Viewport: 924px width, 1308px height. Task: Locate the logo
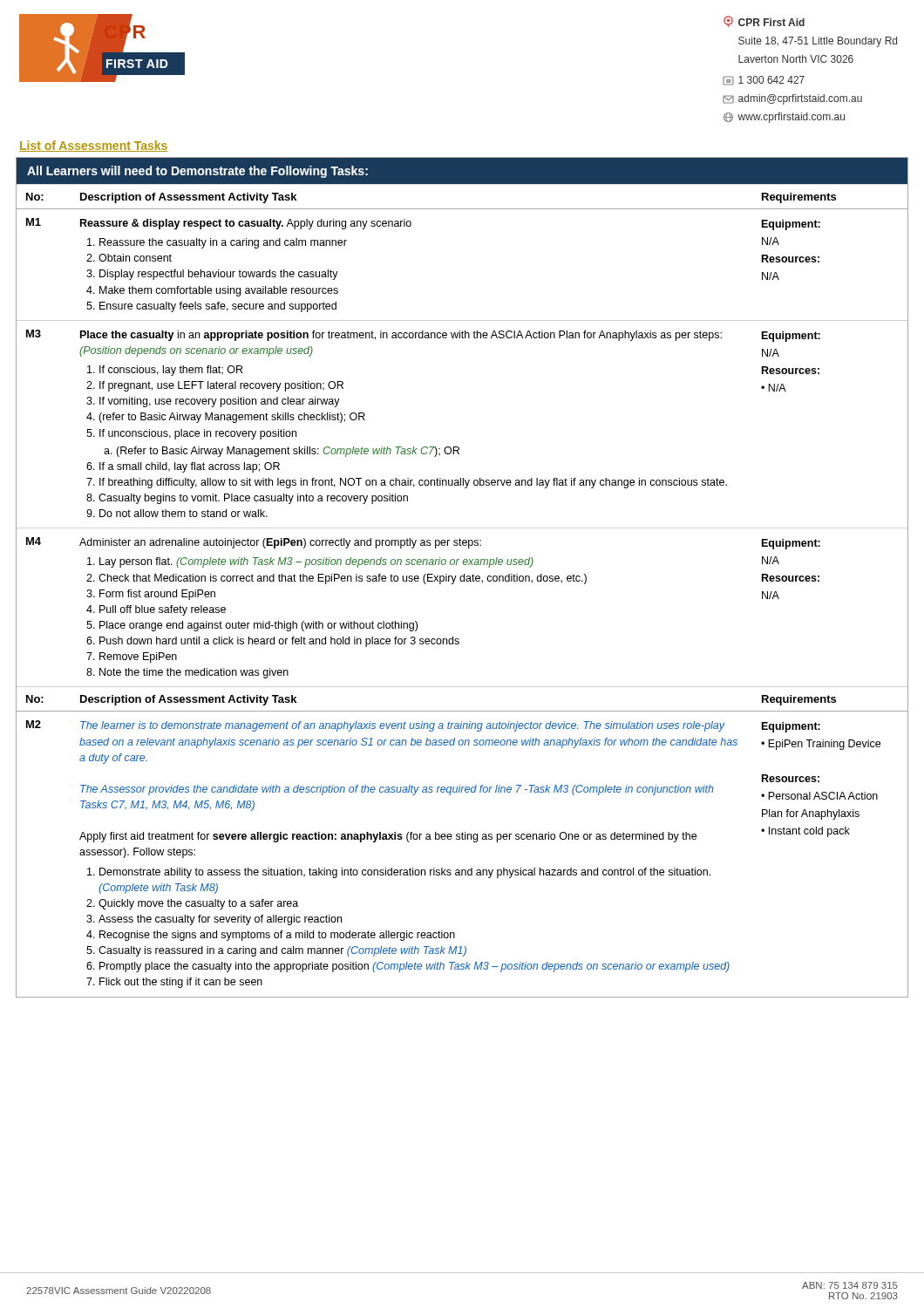111,49
